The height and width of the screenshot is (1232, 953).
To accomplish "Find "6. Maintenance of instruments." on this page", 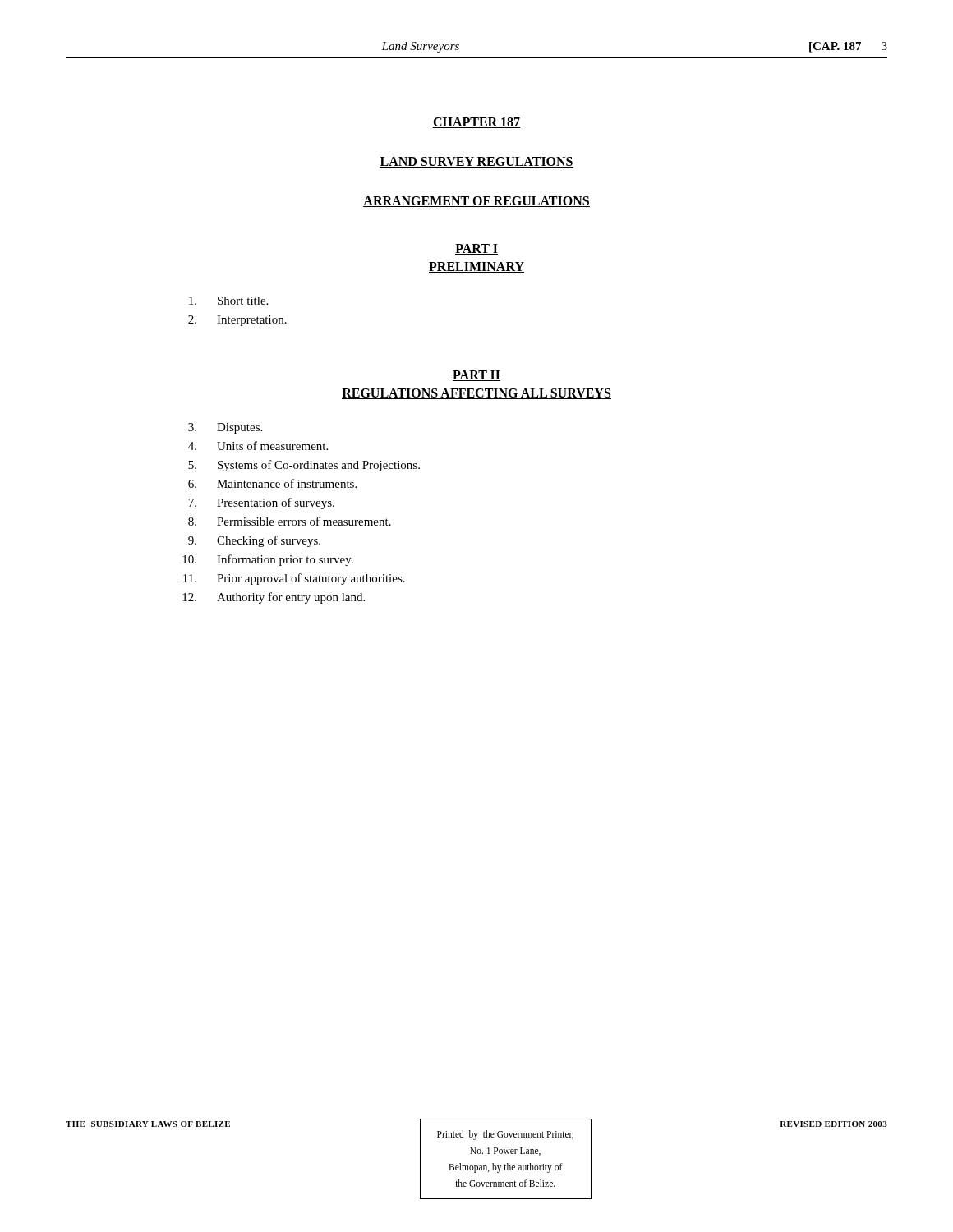I will (272, 483).
